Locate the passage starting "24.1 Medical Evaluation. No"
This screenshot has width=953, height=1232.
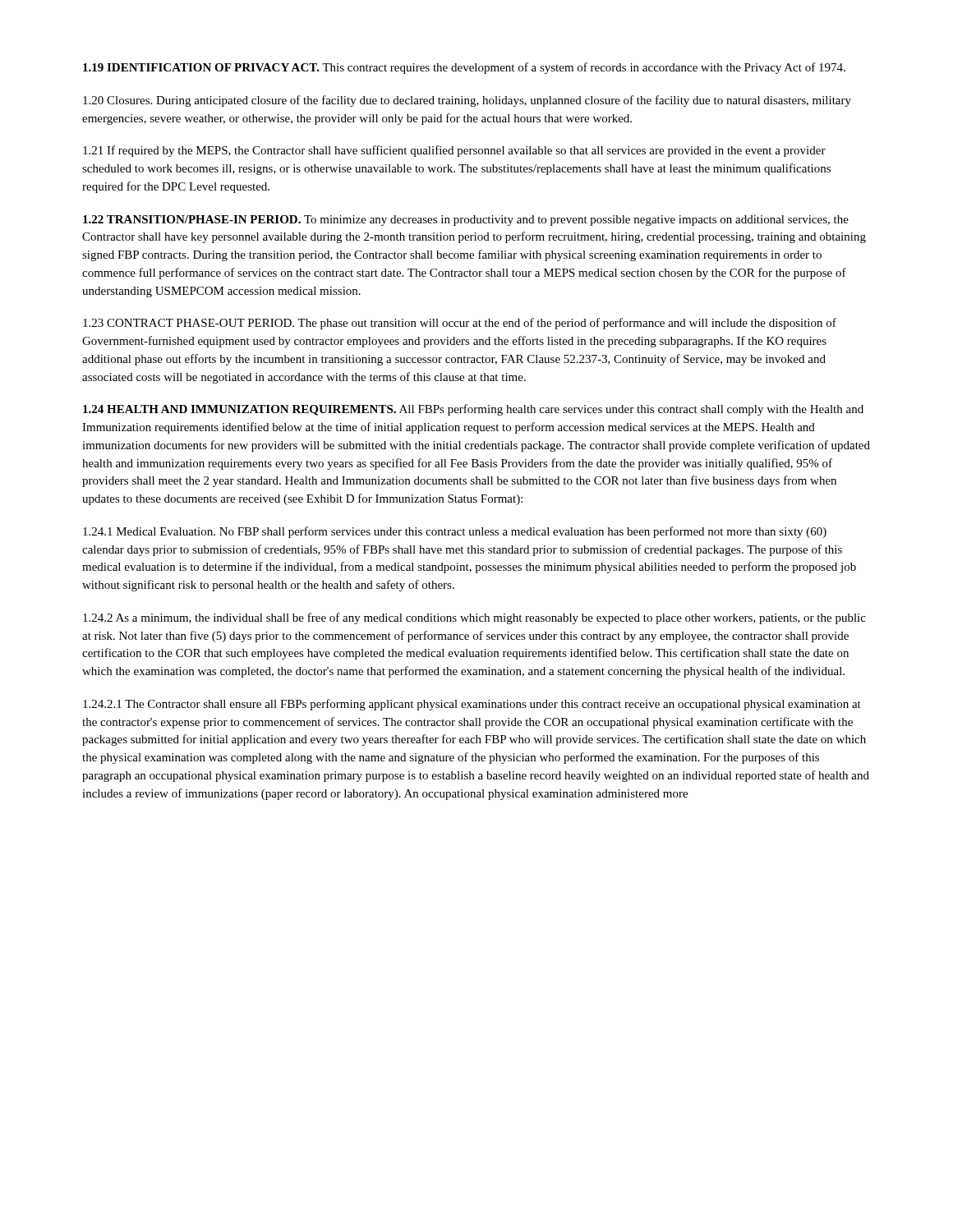click(469, 558)
